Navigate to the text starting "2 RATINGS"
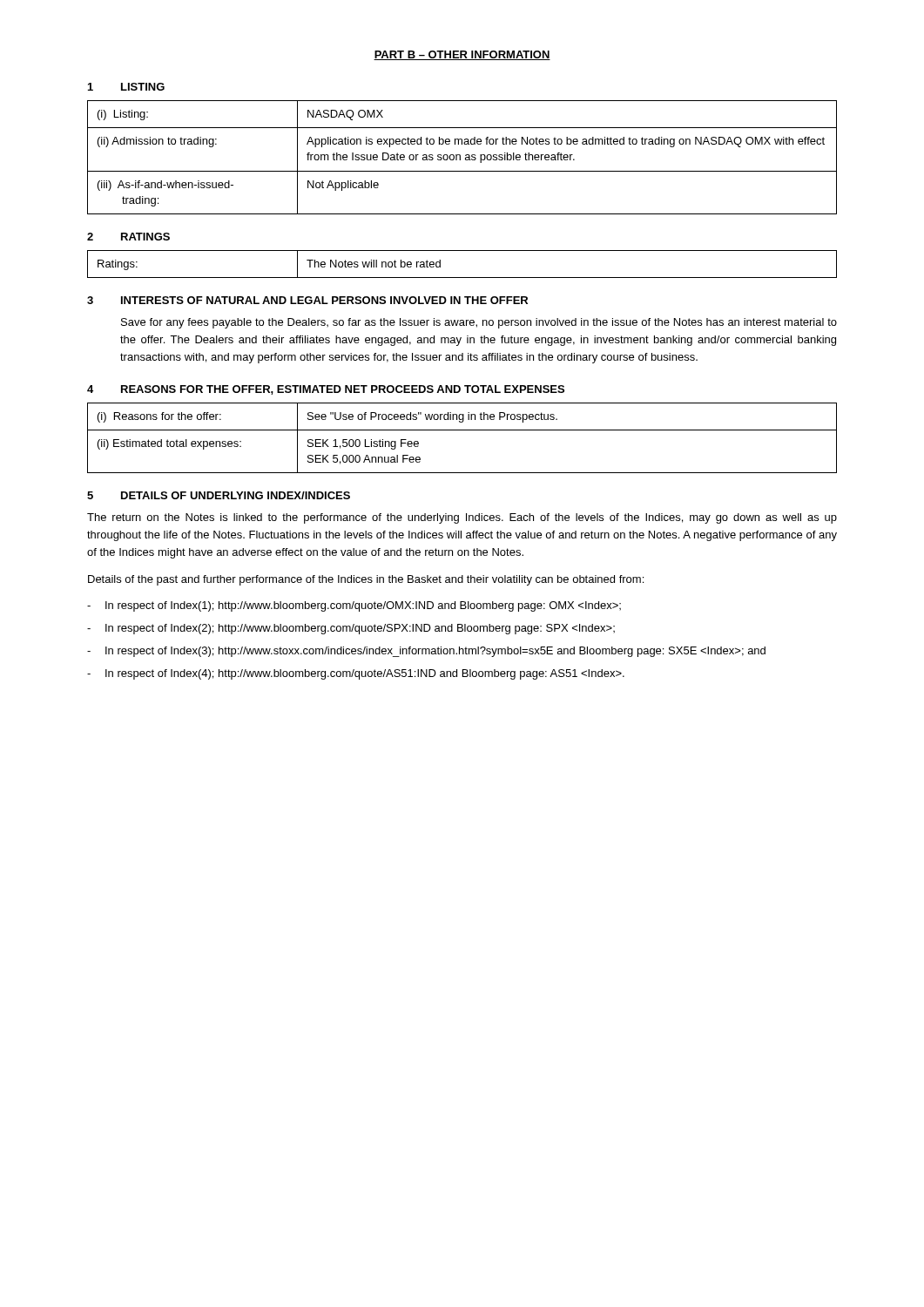This screenshot has width=924, height=1307. click(129, 237)
